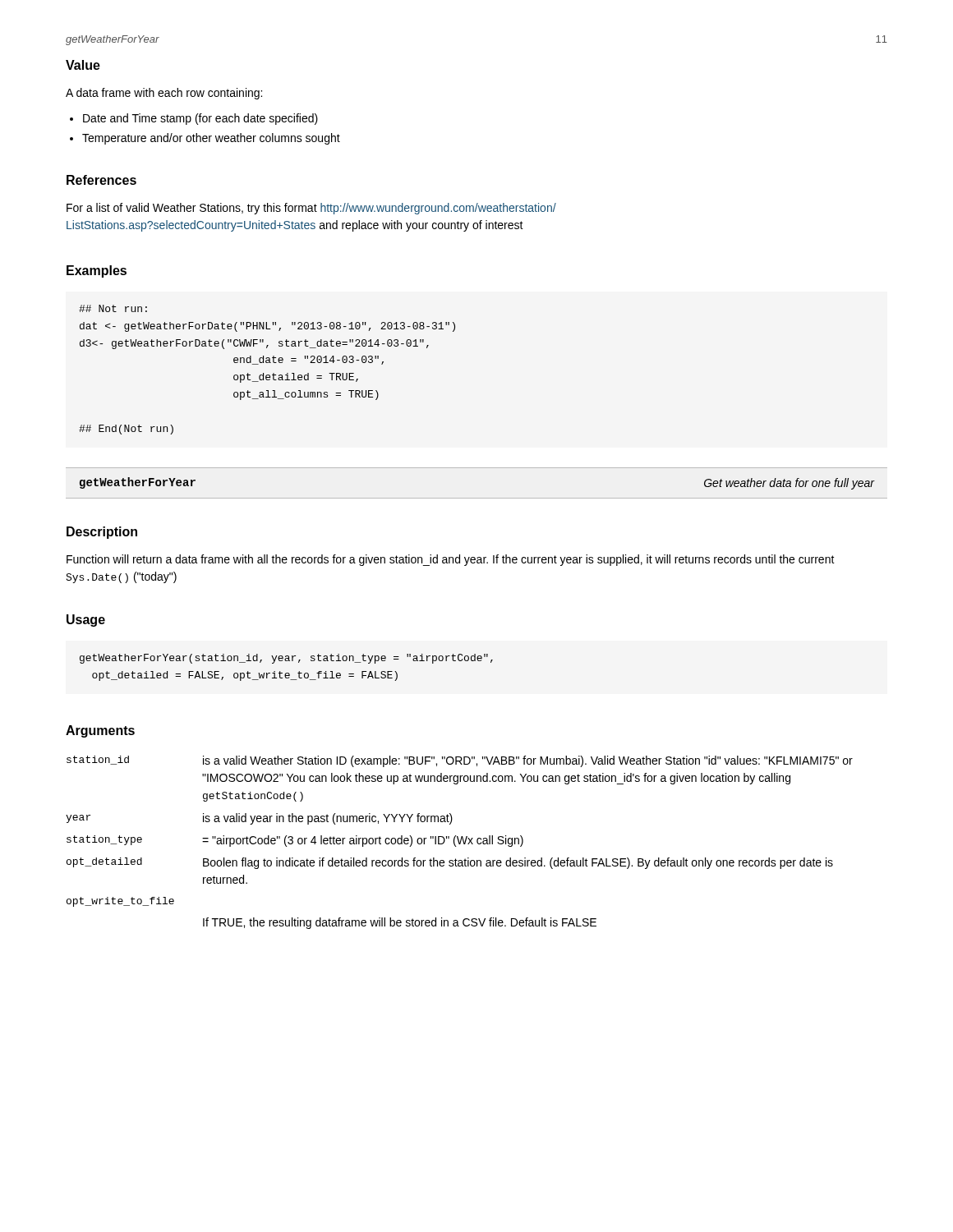953x1232 pixels.
Task: Find the block starting "getWeatherForYear Get weather data for one full year"
Action: [x=138, y=483]
